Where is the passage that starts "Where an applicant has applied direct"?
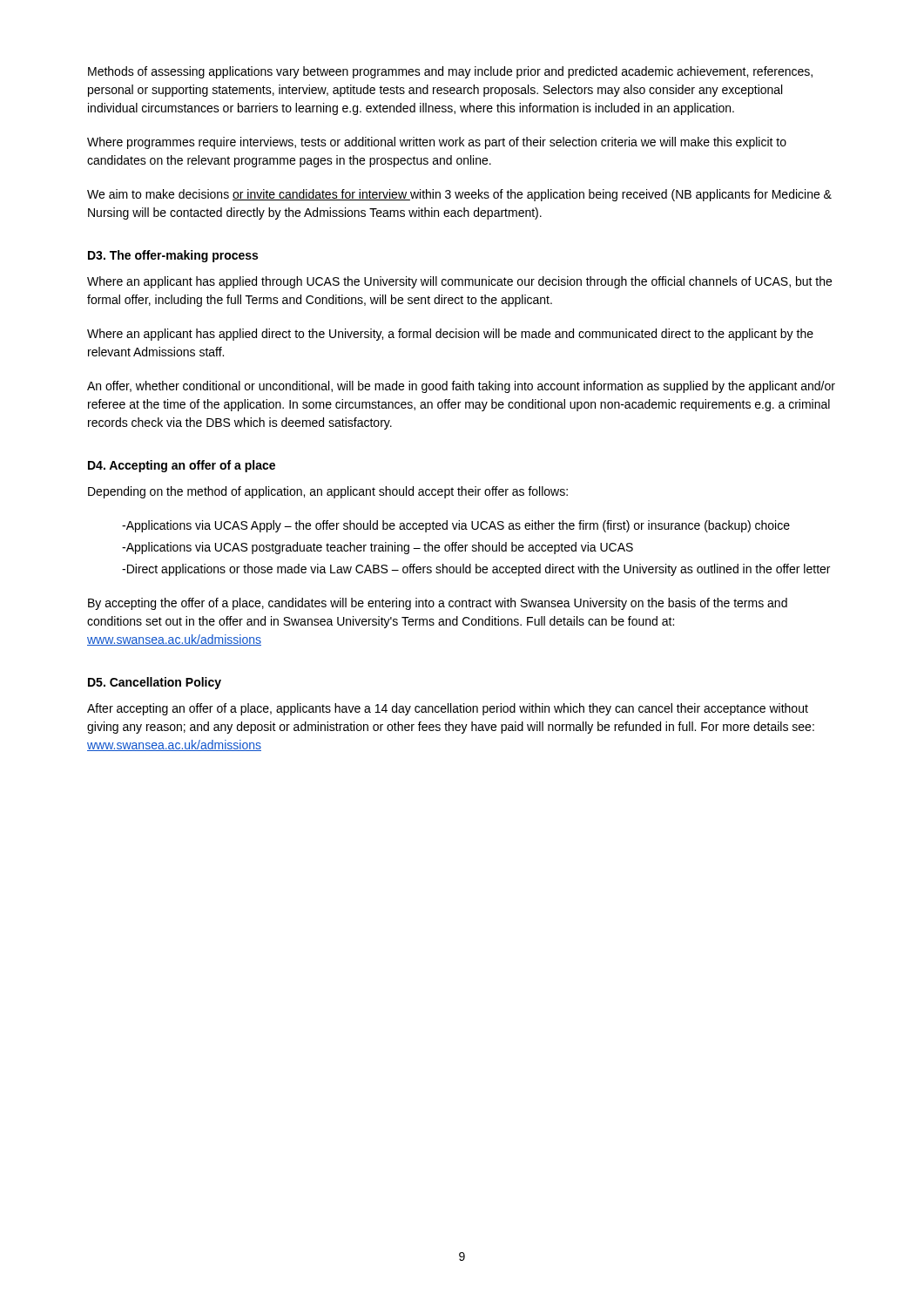 [x=450, y=343]
